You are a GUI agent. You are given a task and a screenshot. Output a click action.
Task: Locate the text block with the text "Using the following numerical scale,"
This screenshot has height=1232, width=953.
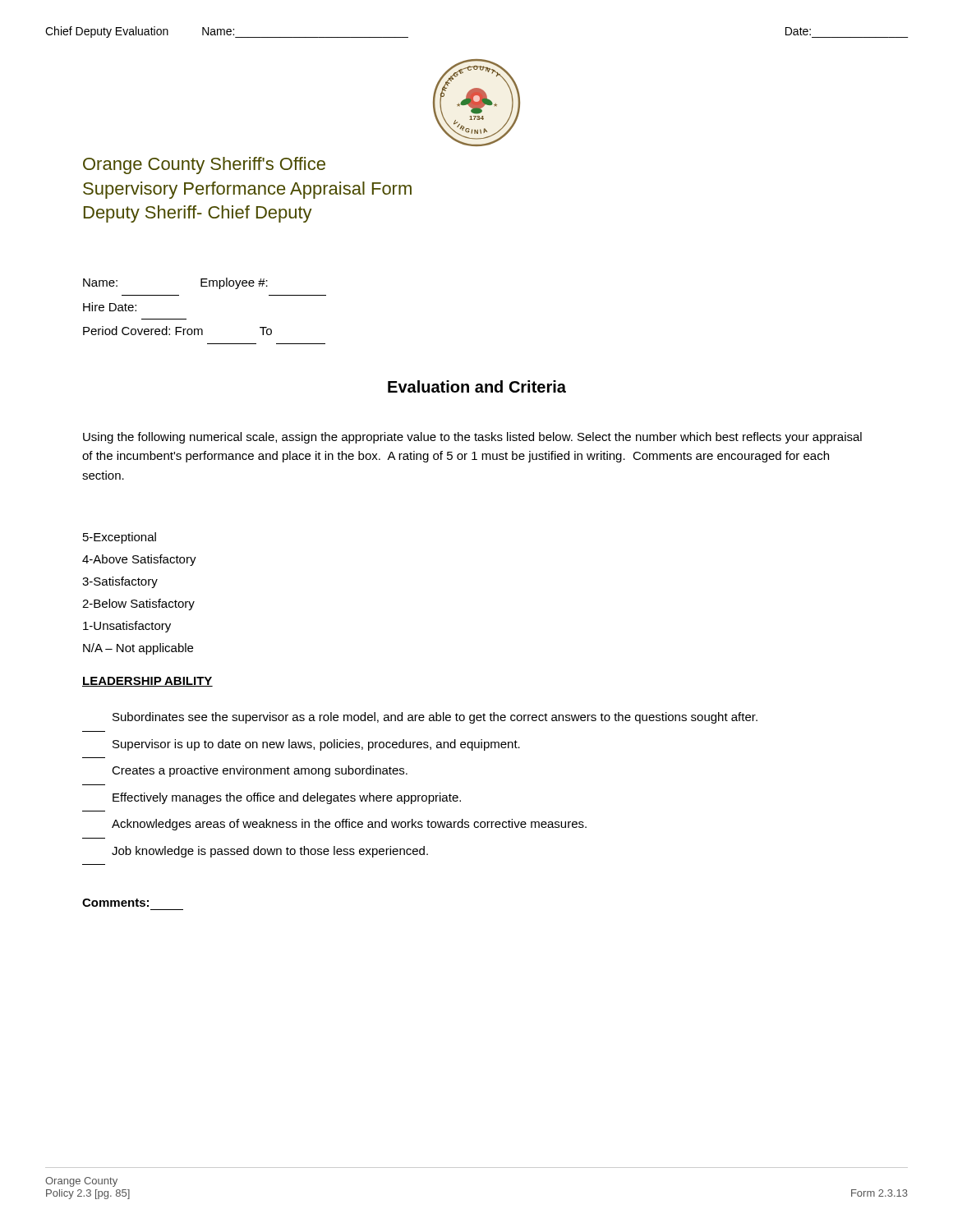472,456
